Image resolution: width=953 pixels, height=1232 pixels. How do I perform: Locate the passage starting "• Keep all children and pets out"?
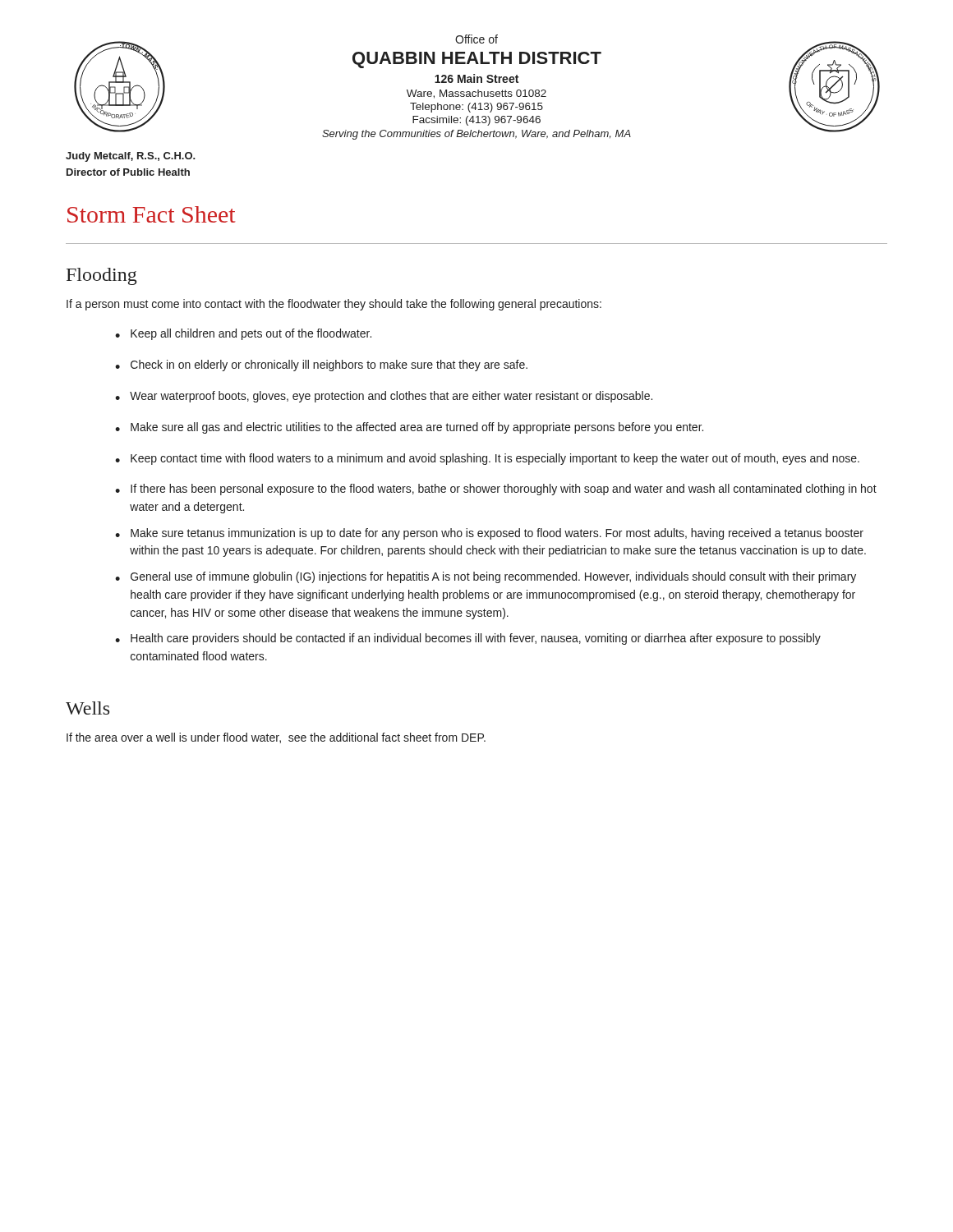pos(244,337)
